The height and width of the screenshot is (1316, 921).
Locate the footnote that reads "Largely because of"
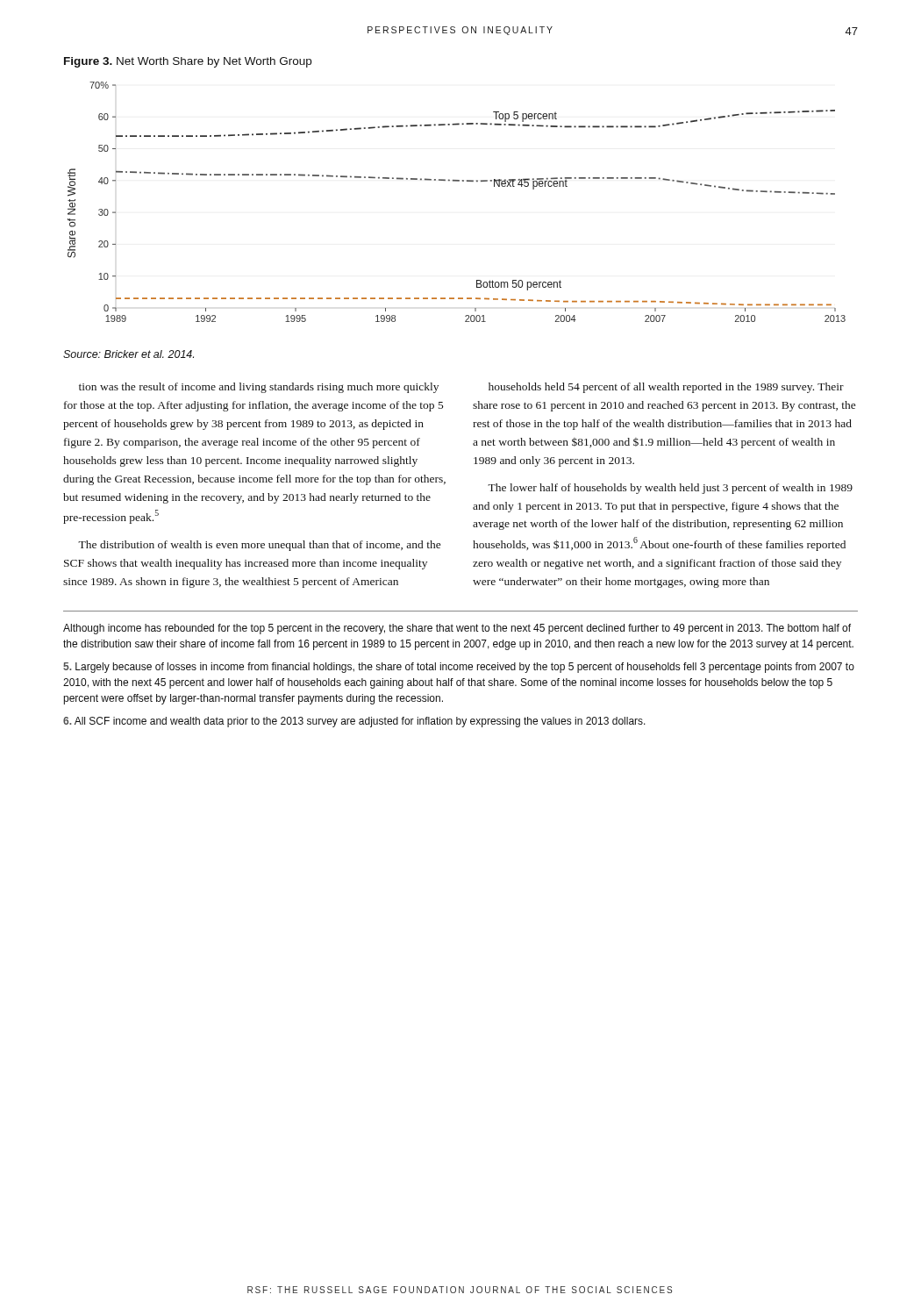tap(459, 682)
